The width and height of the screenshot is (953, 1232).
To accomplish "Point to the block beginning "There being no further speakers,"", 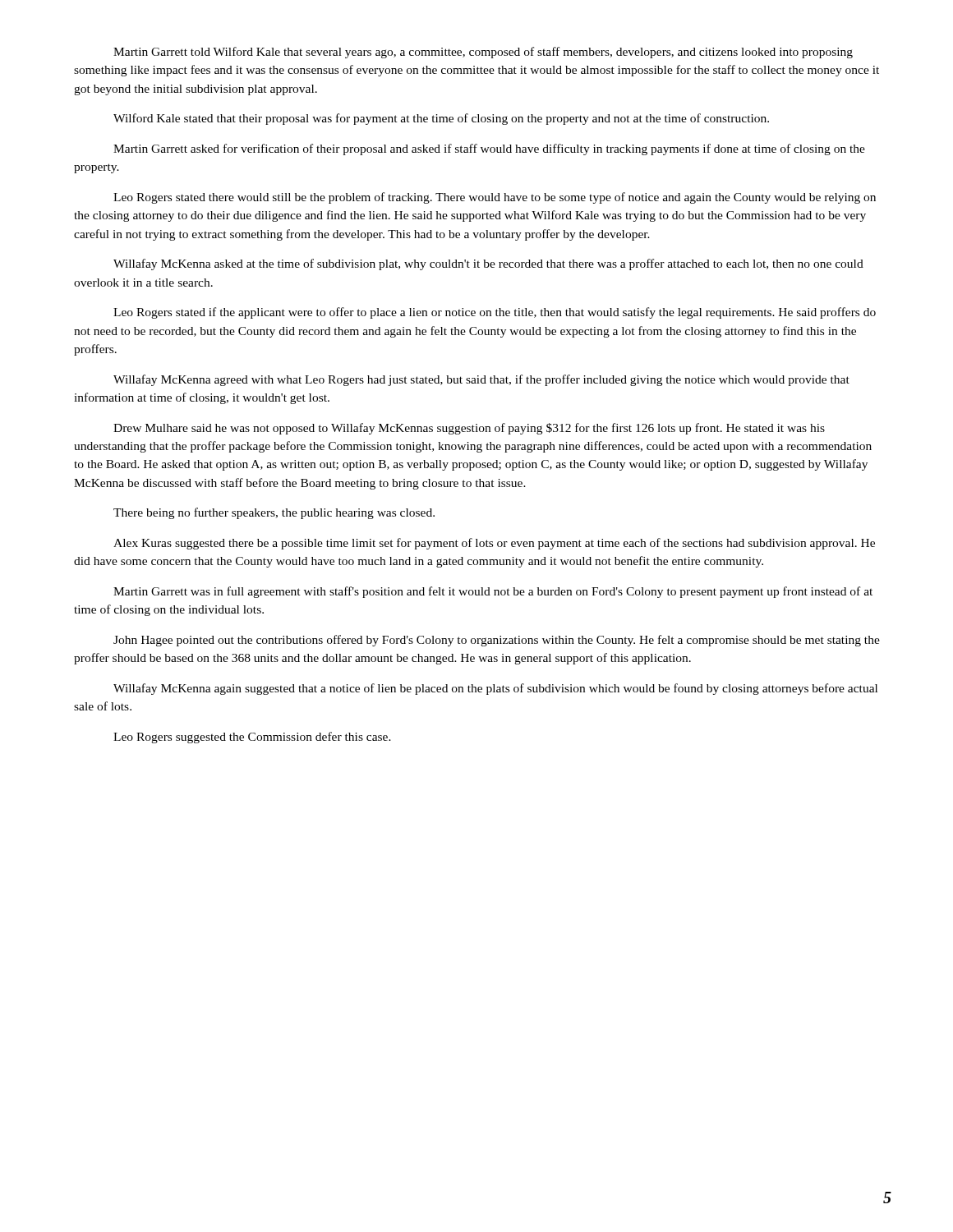I will click(274, 513).
